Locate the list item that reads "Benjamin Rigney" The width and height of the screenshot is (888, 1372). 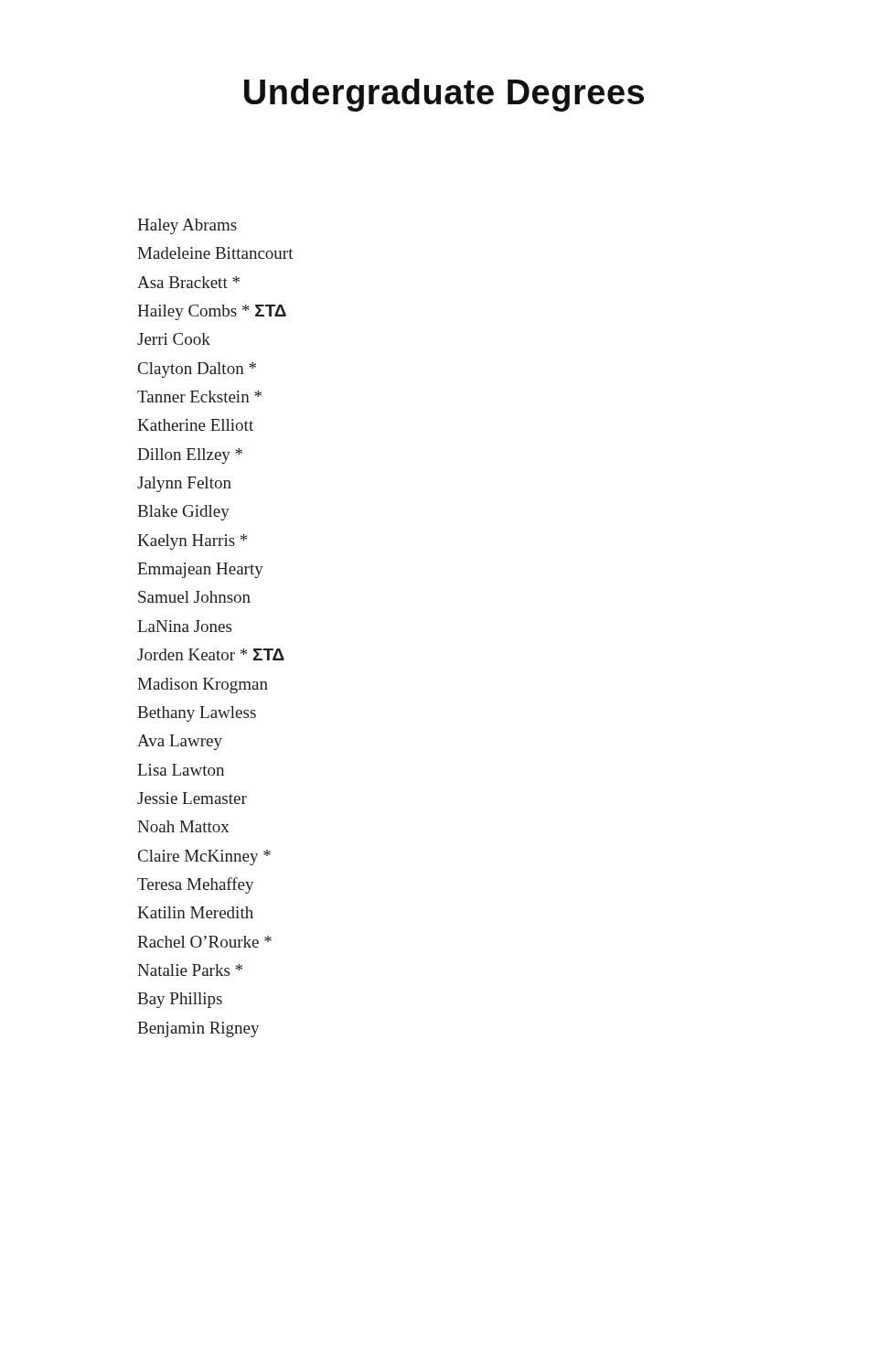tap(215, 1027)
